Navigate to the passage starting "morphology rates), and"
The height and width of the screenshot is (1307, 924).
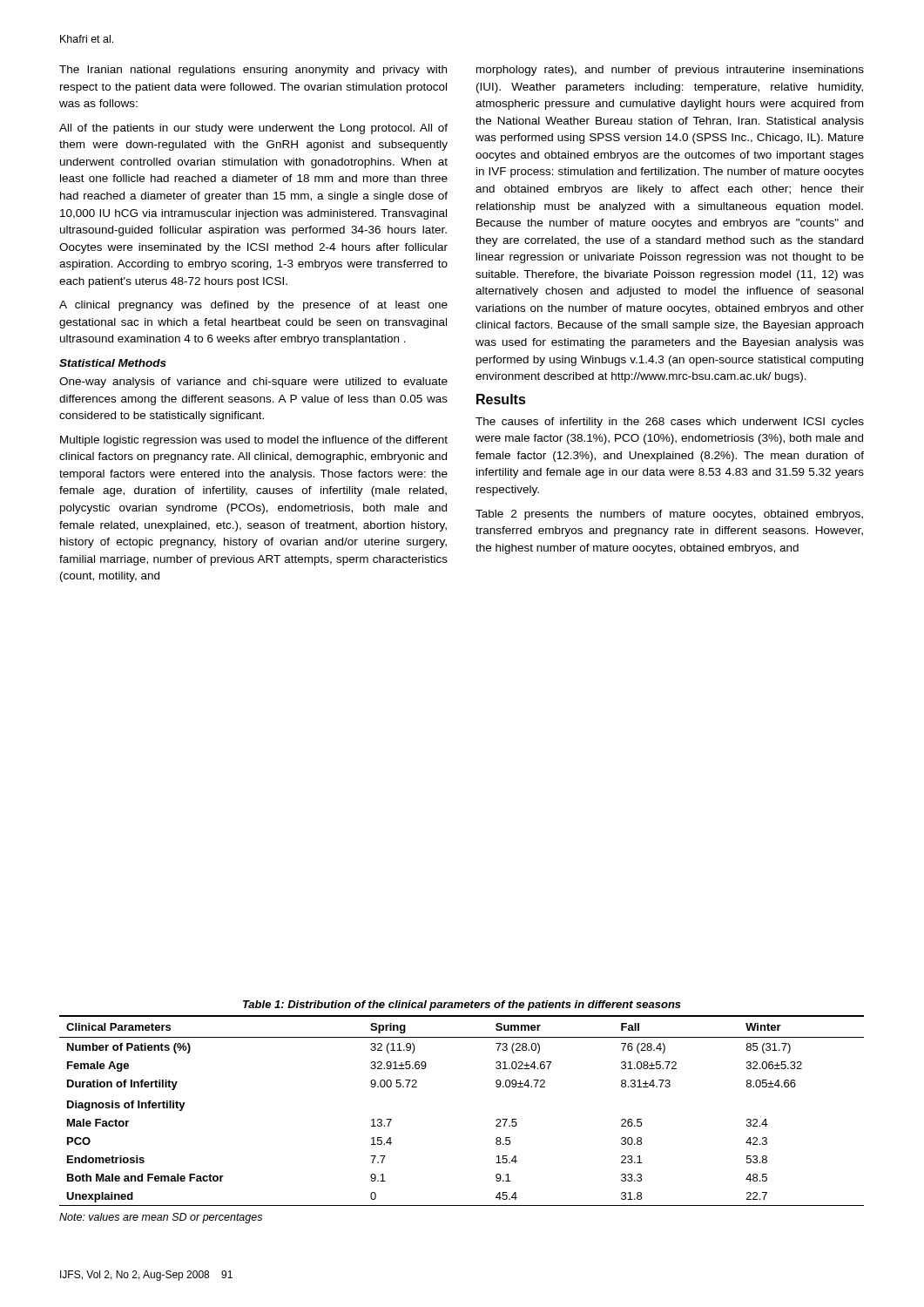670,223
